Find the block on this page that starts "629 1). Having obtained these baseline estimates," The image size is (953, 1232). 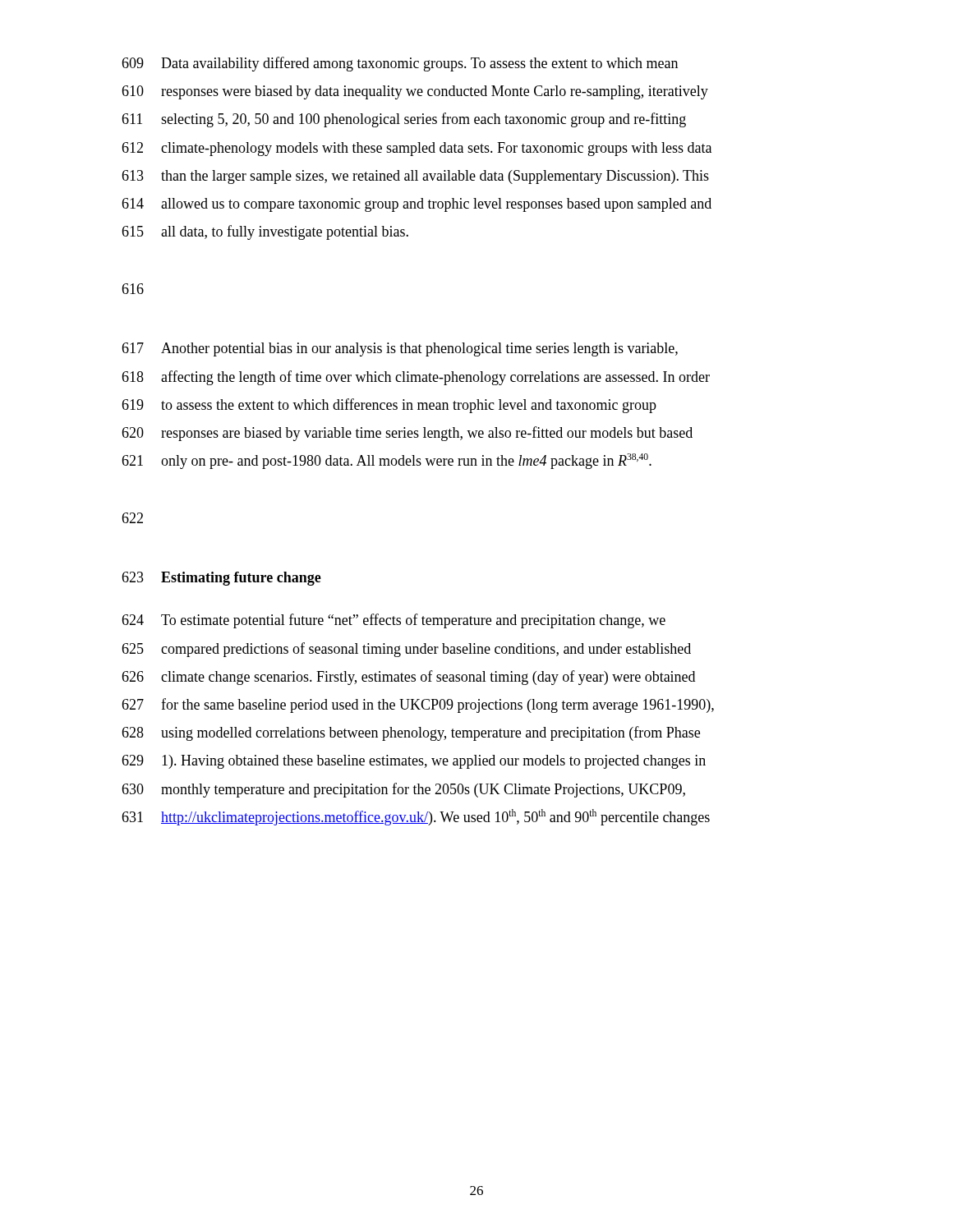[496, 761]
